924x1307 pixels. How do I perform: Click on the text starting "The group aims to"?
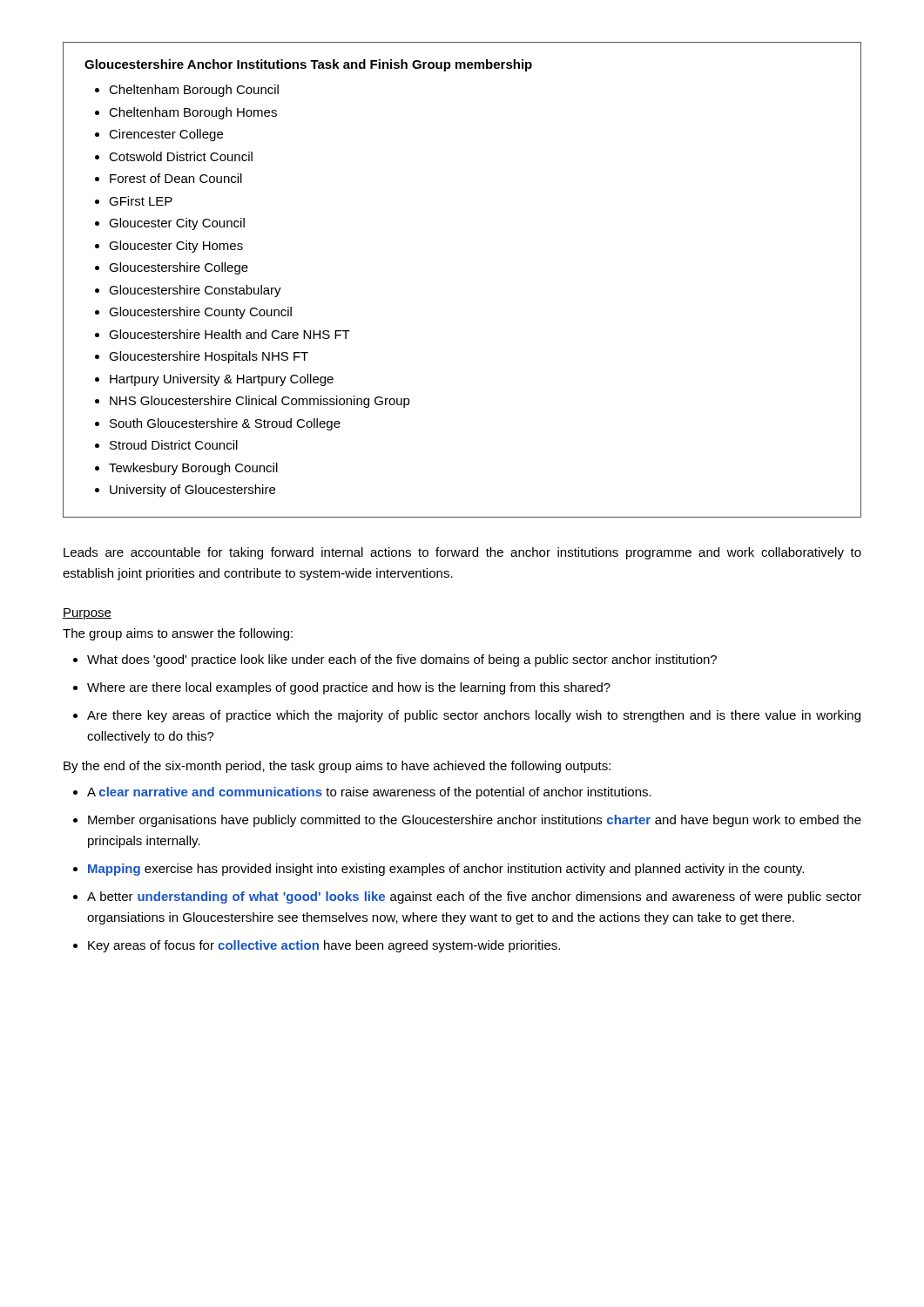(x=178, y=633)
